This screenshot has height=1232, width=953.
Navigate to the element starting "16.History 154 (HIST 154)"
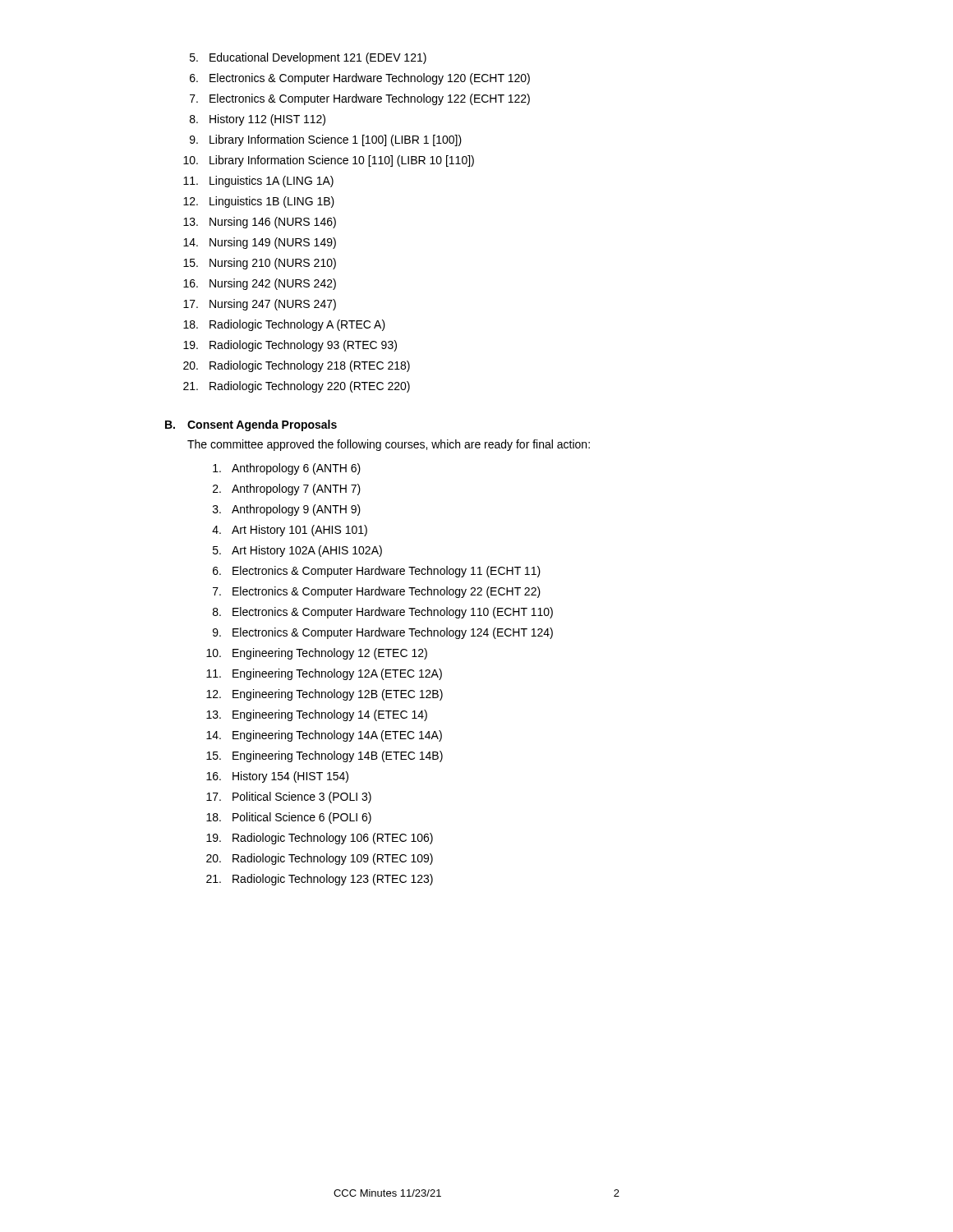click(x=277, y=777)
